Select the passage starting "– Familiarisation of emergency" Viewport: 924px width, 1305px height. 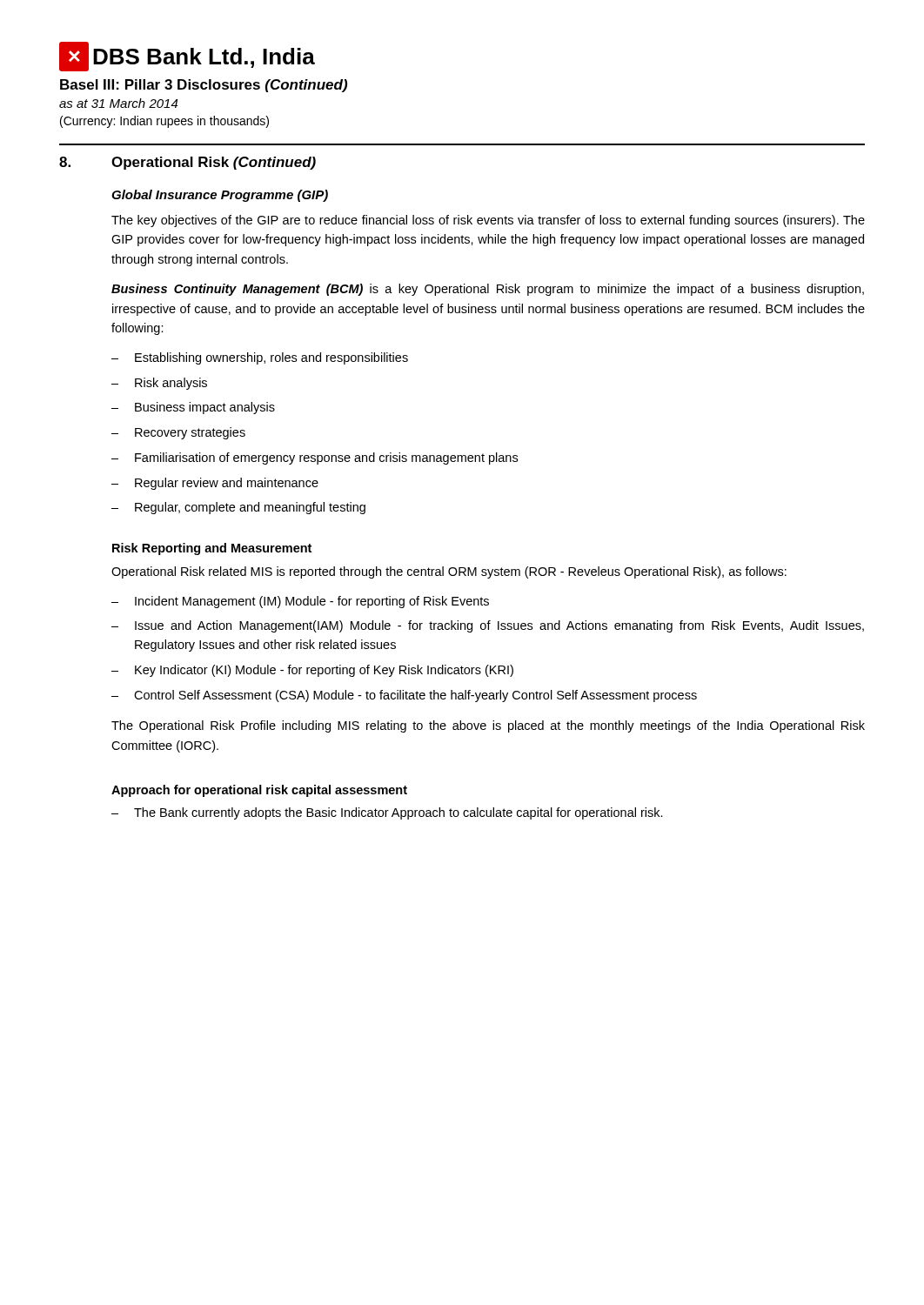(488, 458)
